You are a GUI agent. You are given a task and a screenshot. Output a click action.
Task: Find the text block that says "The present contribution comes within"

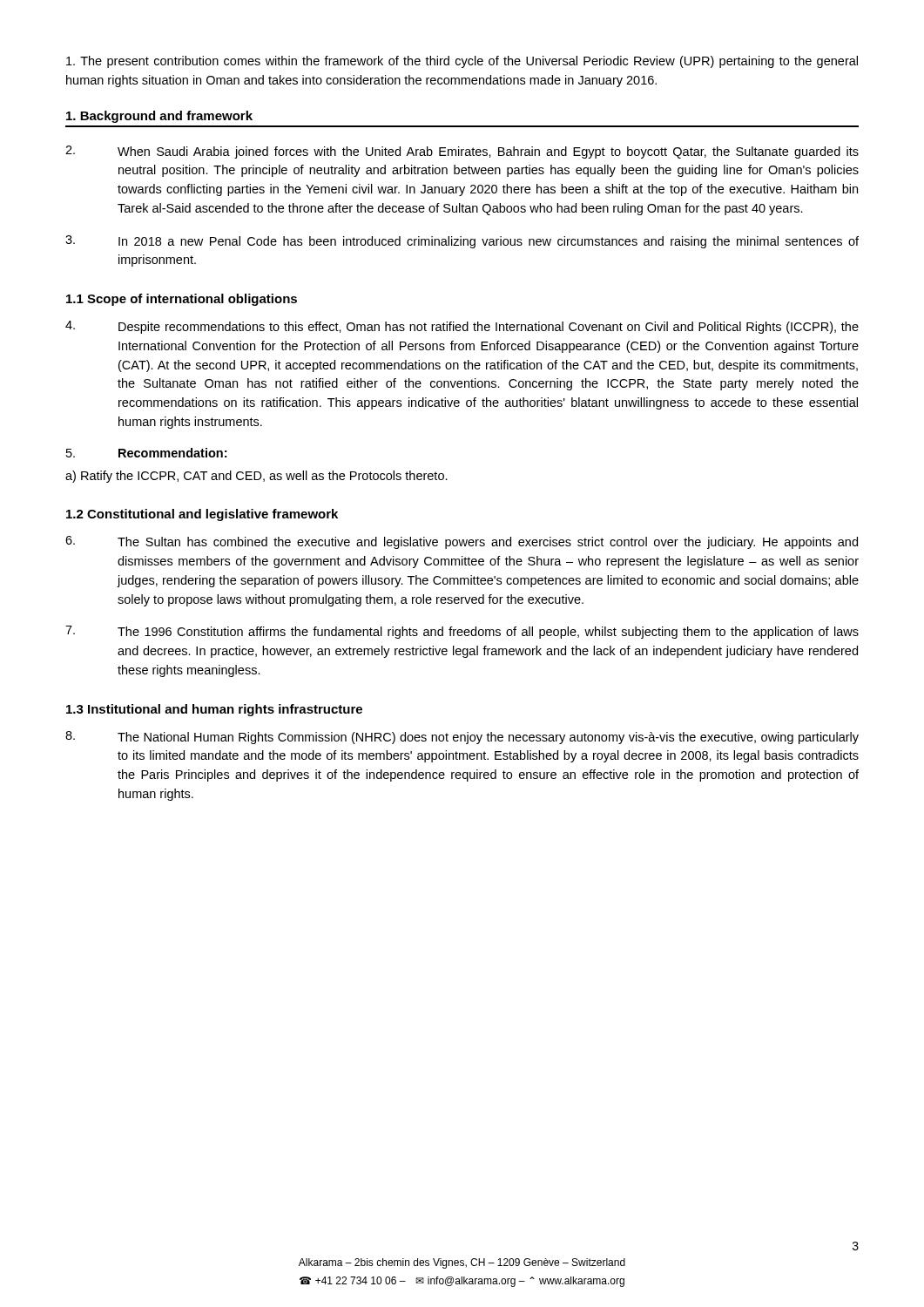pyautogui.click(x=462, y=70)
